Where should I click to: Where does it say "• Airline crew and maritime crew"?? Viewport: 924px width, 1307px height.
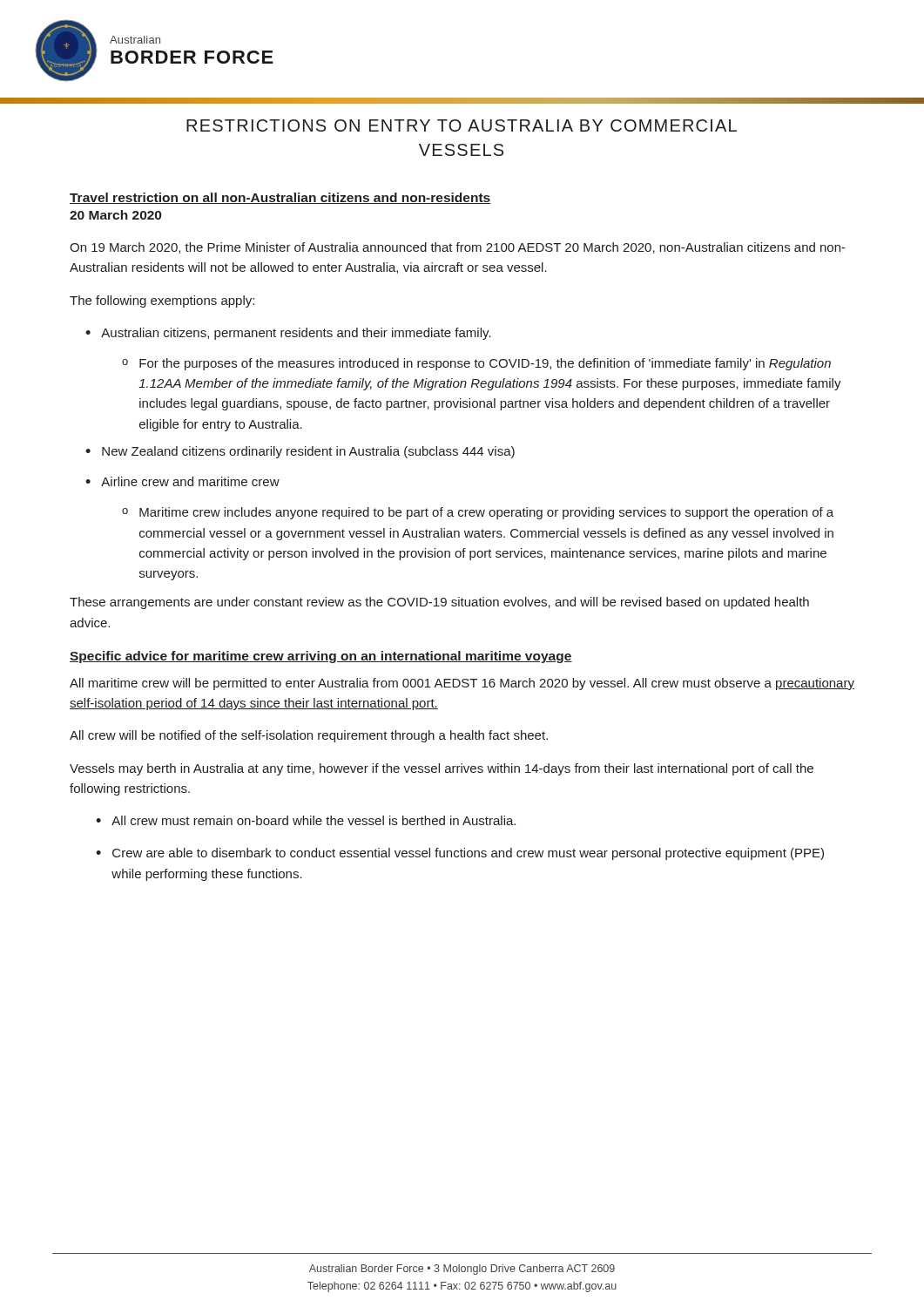[182, 482]
